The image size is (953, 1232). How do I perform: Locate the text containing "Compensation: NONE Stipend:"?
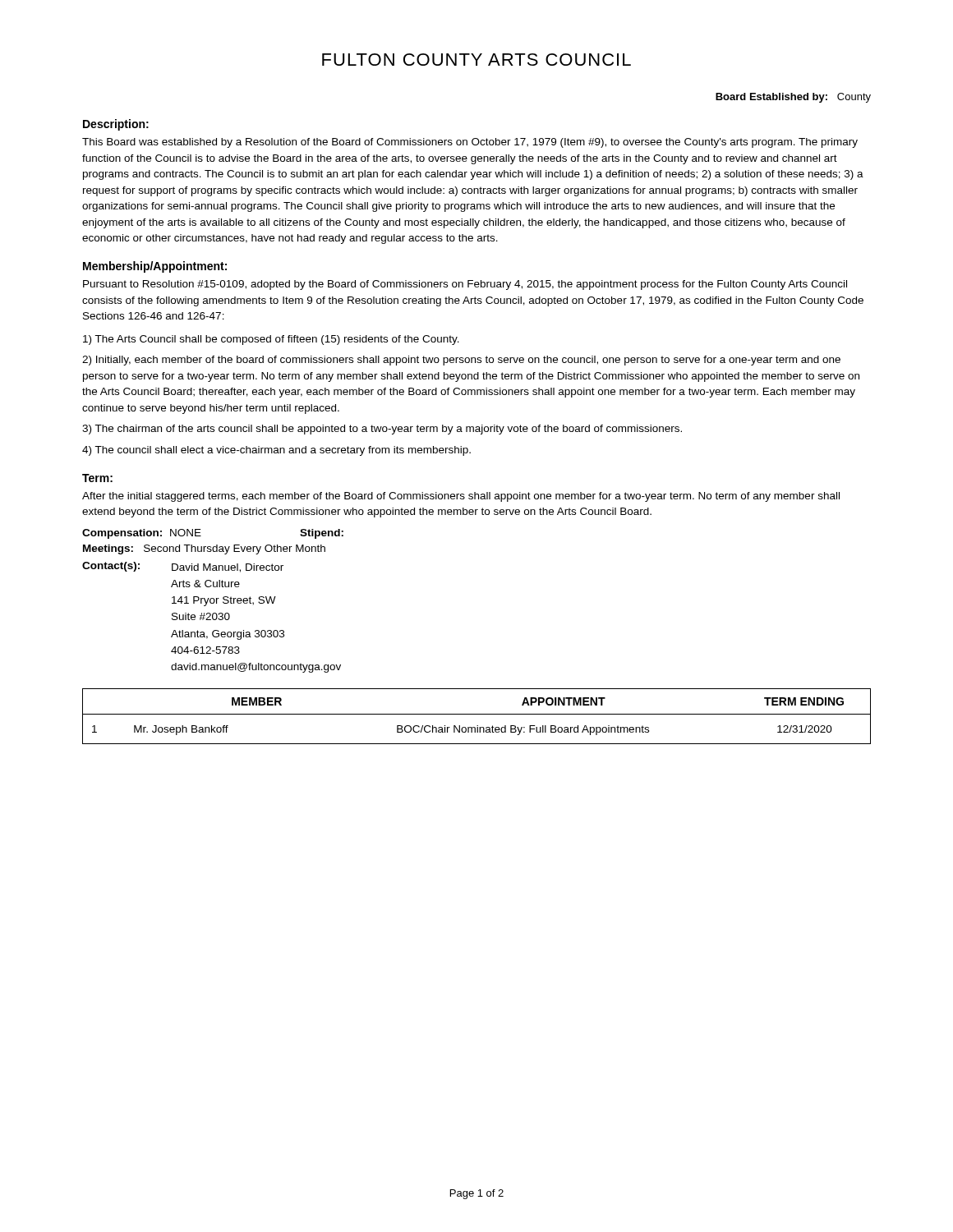coord(143,533)
